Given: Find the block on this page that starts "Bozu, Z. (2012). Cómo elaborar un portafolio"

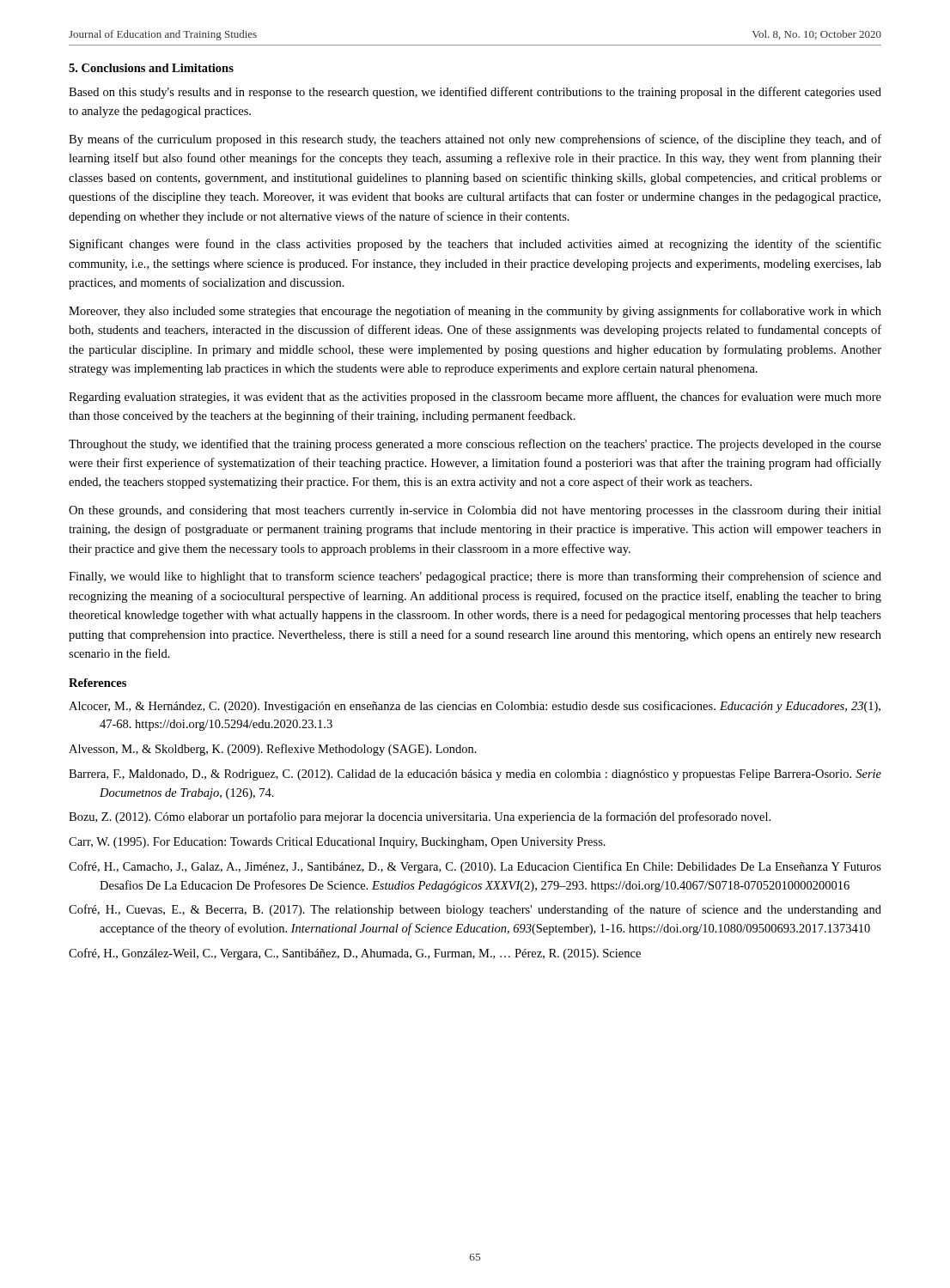Looking at the screenshot, I should tap(420, 817).
